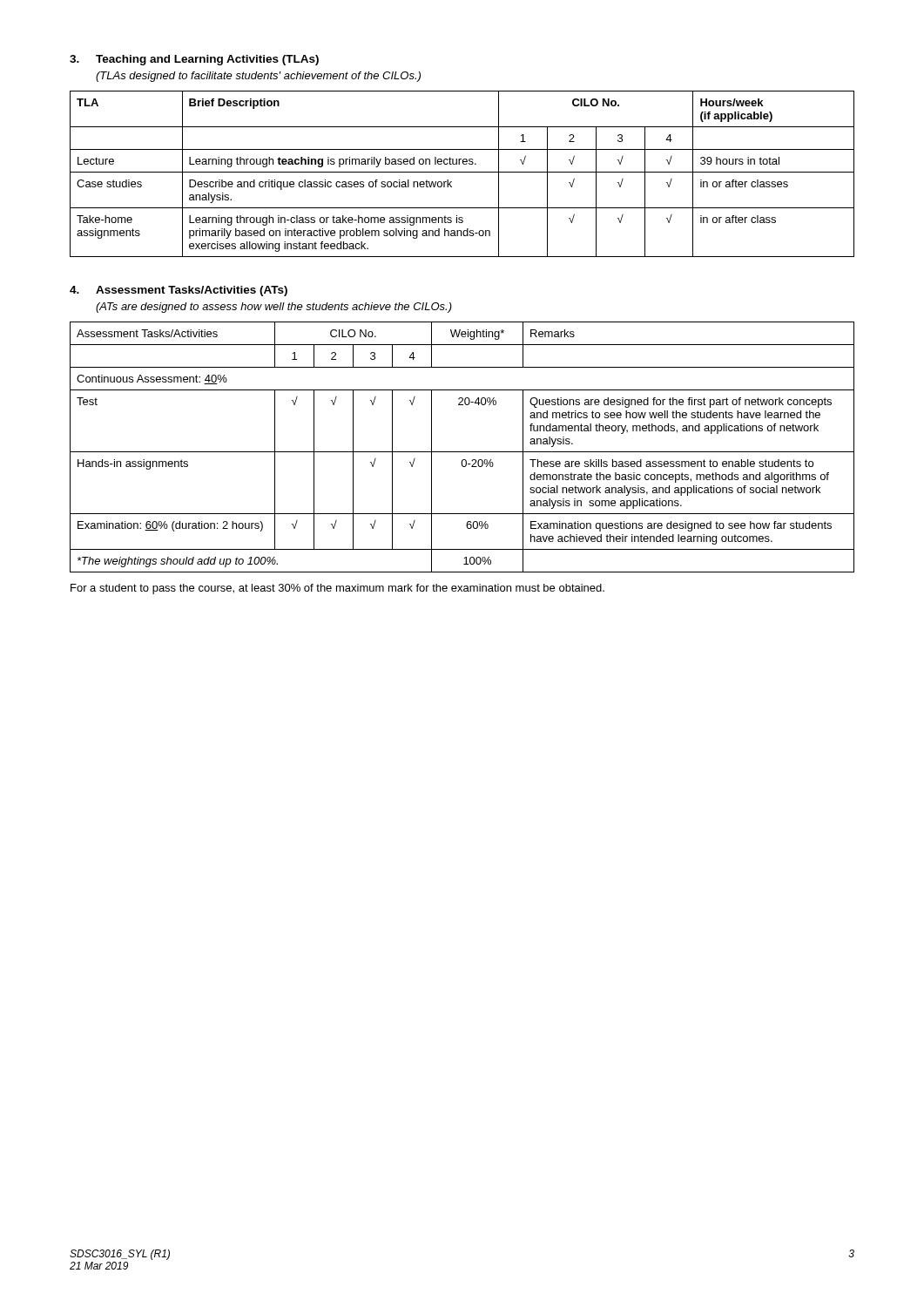Navigate to the region starting "4. Assessment Tasks/Activities (ATs)"
Image resolution: width=924 pixels, height=1307 pixels.
coord(179,290)
